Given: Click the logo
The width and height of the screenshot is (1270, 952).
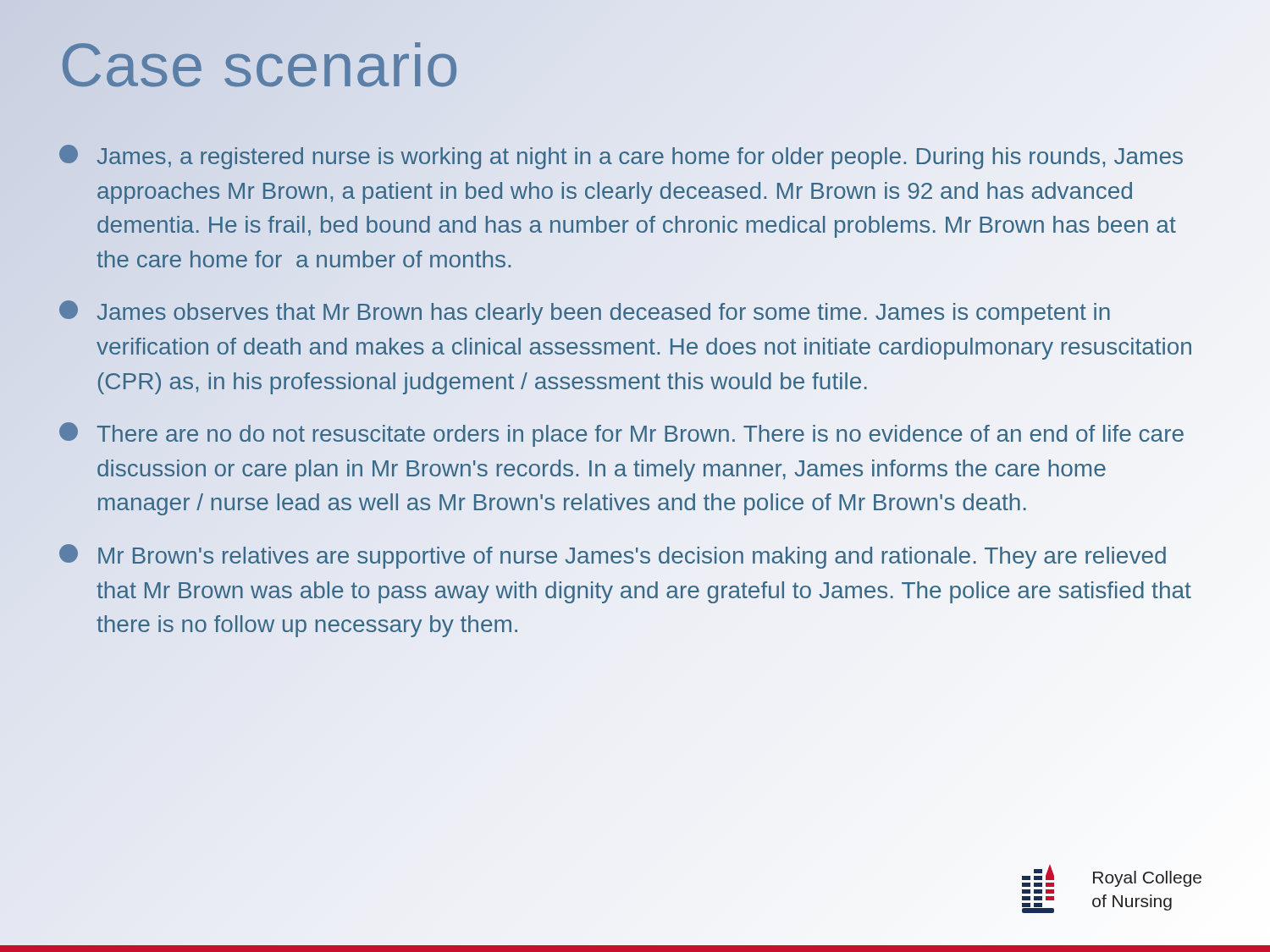Looking at the screenshot, I should [x=1111, y=889].
